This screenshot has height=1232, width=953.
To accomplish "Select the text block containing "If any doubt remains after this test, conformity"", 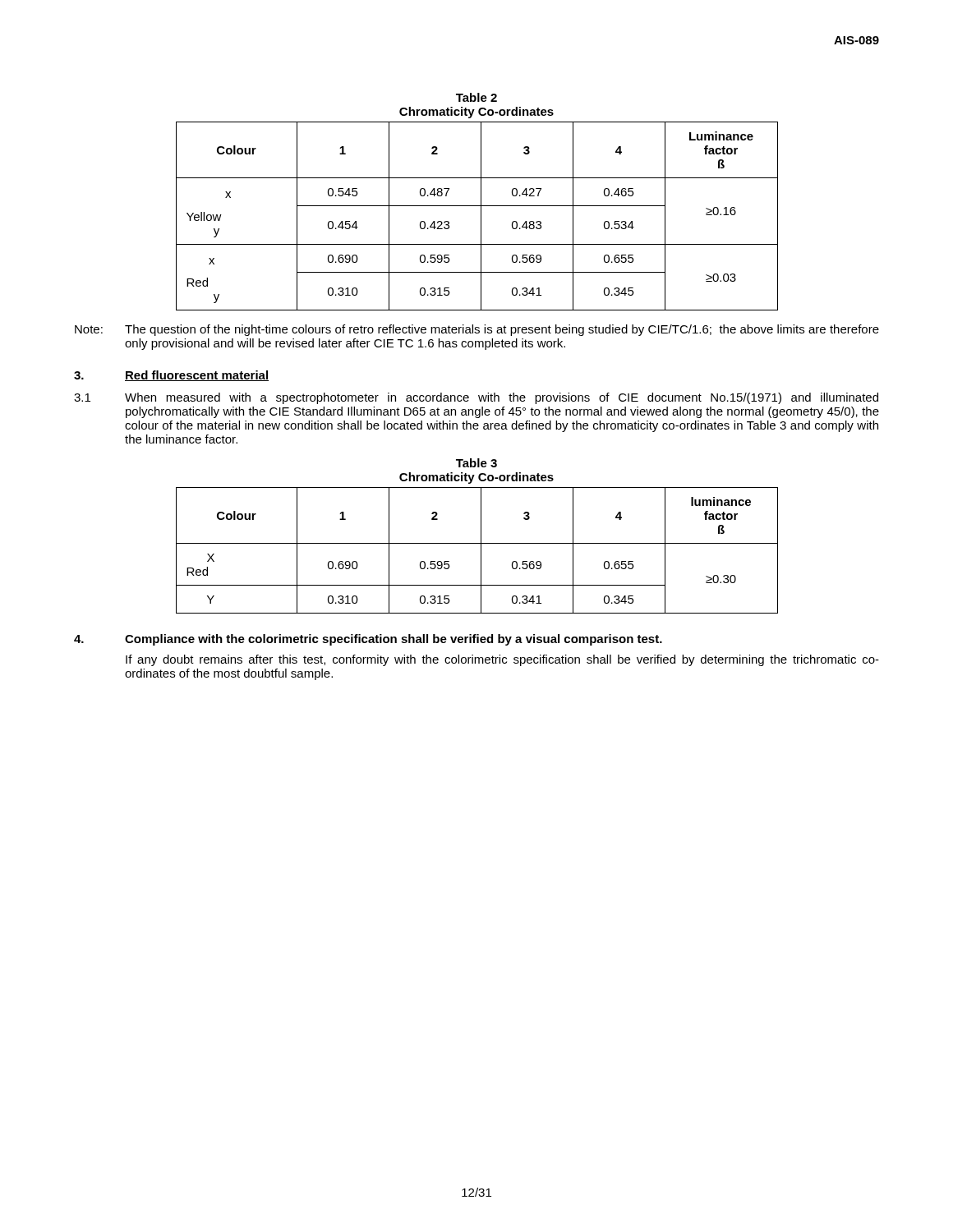I will (x=502, y=666).
